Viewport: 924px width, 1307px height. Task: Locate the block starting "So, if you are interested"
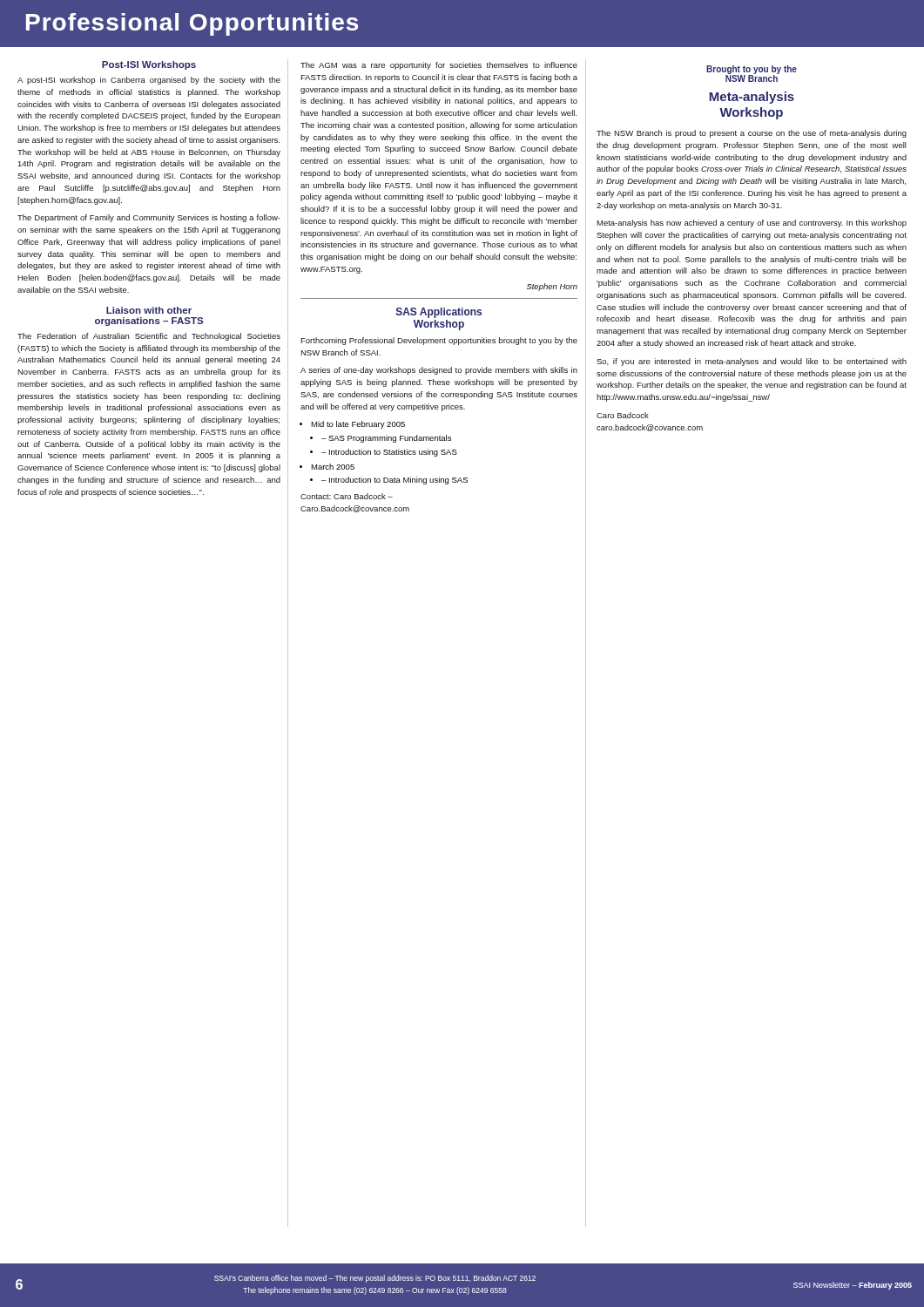pos(752,379)
